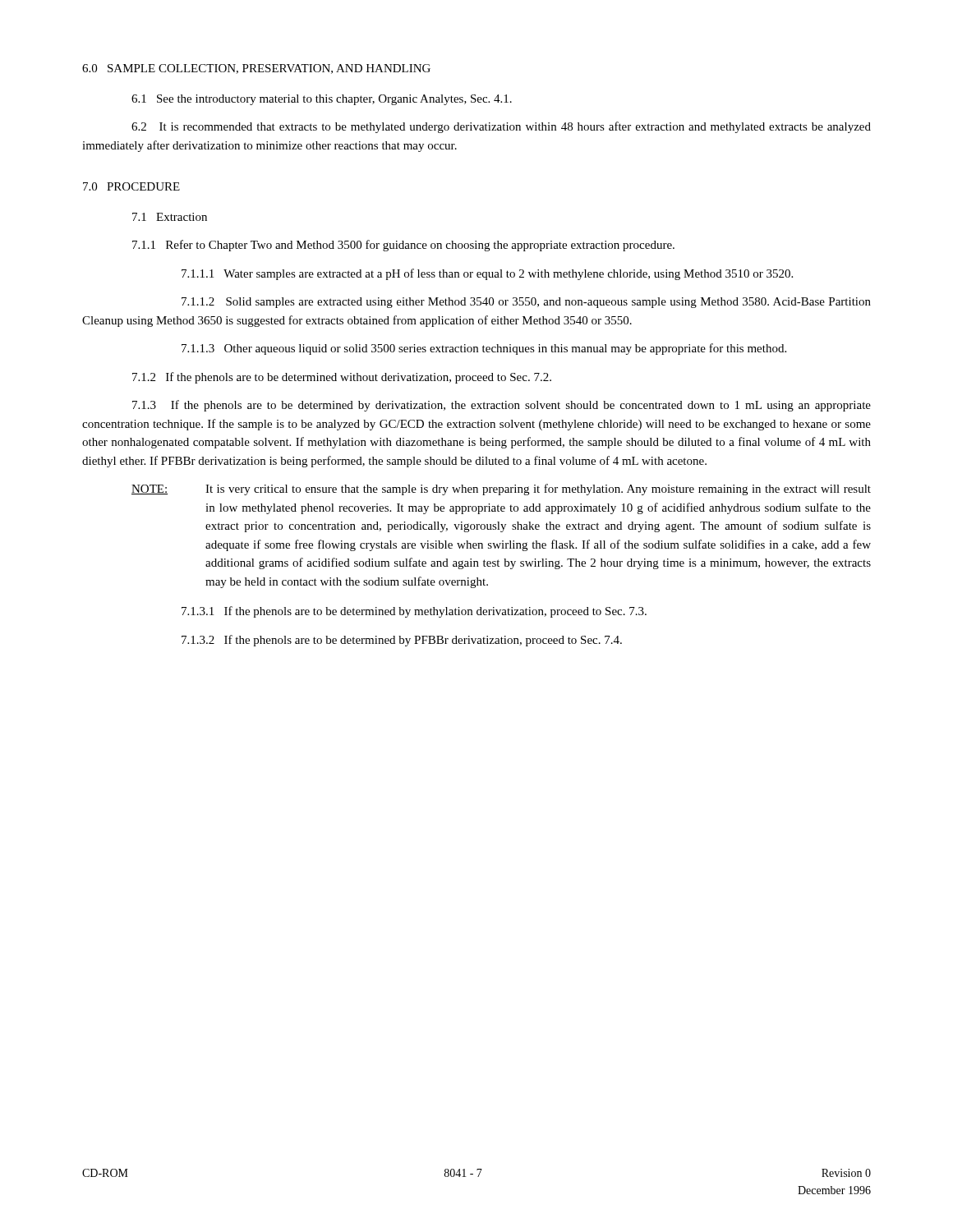Find "7.1 Extraction" on this page
This screenshot has width=953, height=1232.
169,216
